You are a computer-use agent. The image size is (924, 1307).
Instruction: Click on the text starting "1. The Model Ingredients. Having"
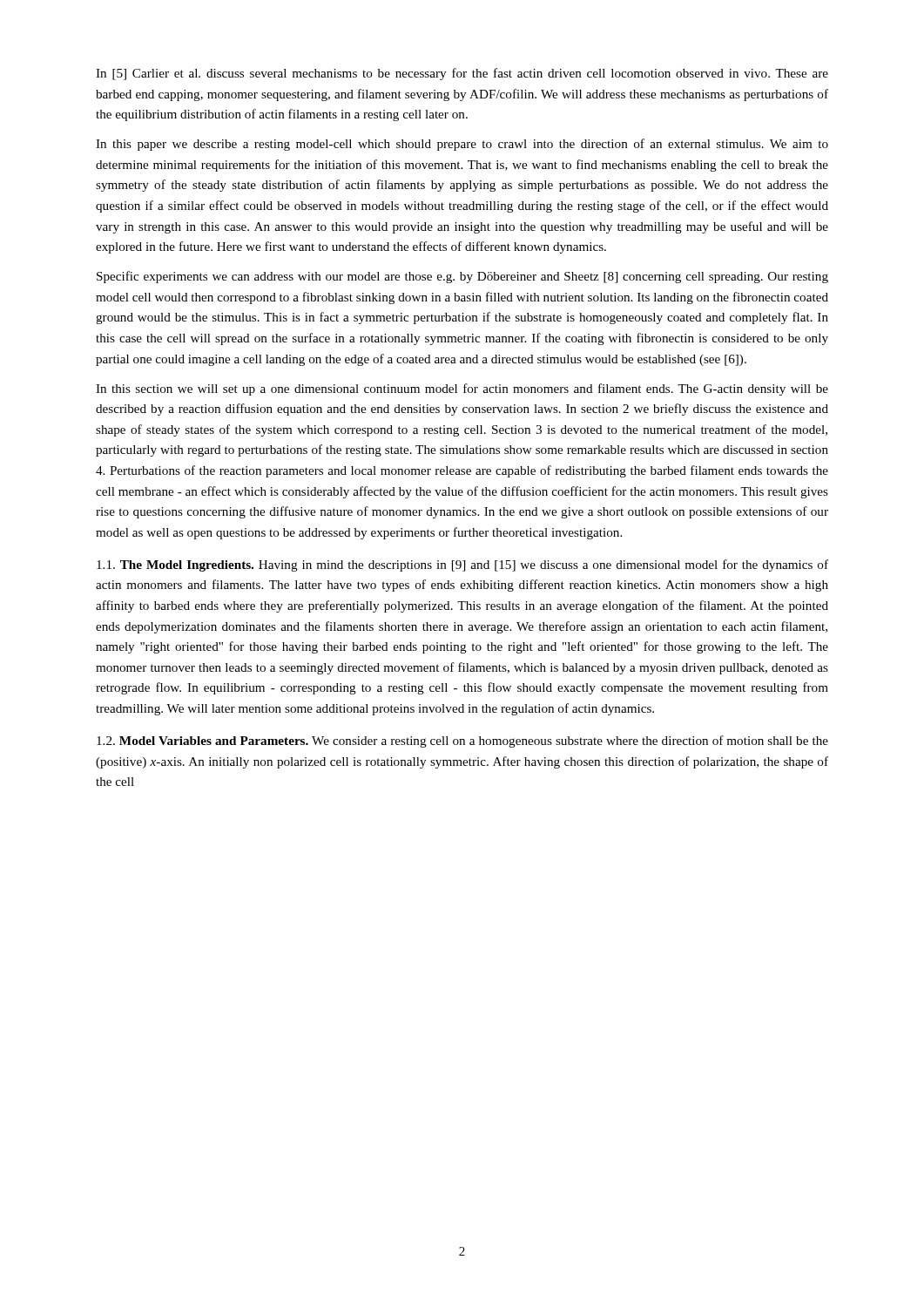pyautogui.click(x=462, y=636)
